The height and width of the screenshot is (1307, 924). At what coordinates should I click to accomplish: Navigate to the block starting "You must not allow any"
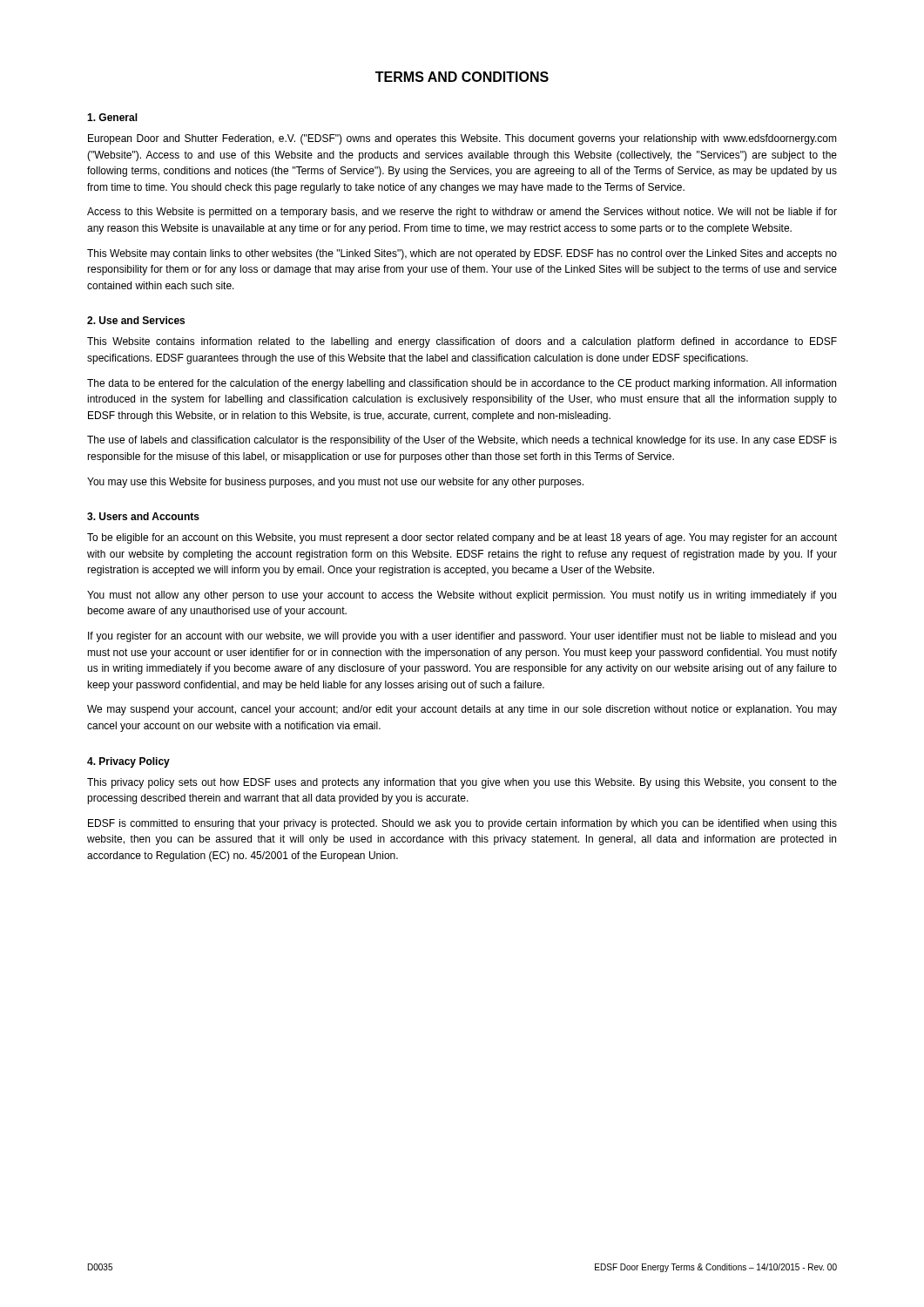point(462,603)
